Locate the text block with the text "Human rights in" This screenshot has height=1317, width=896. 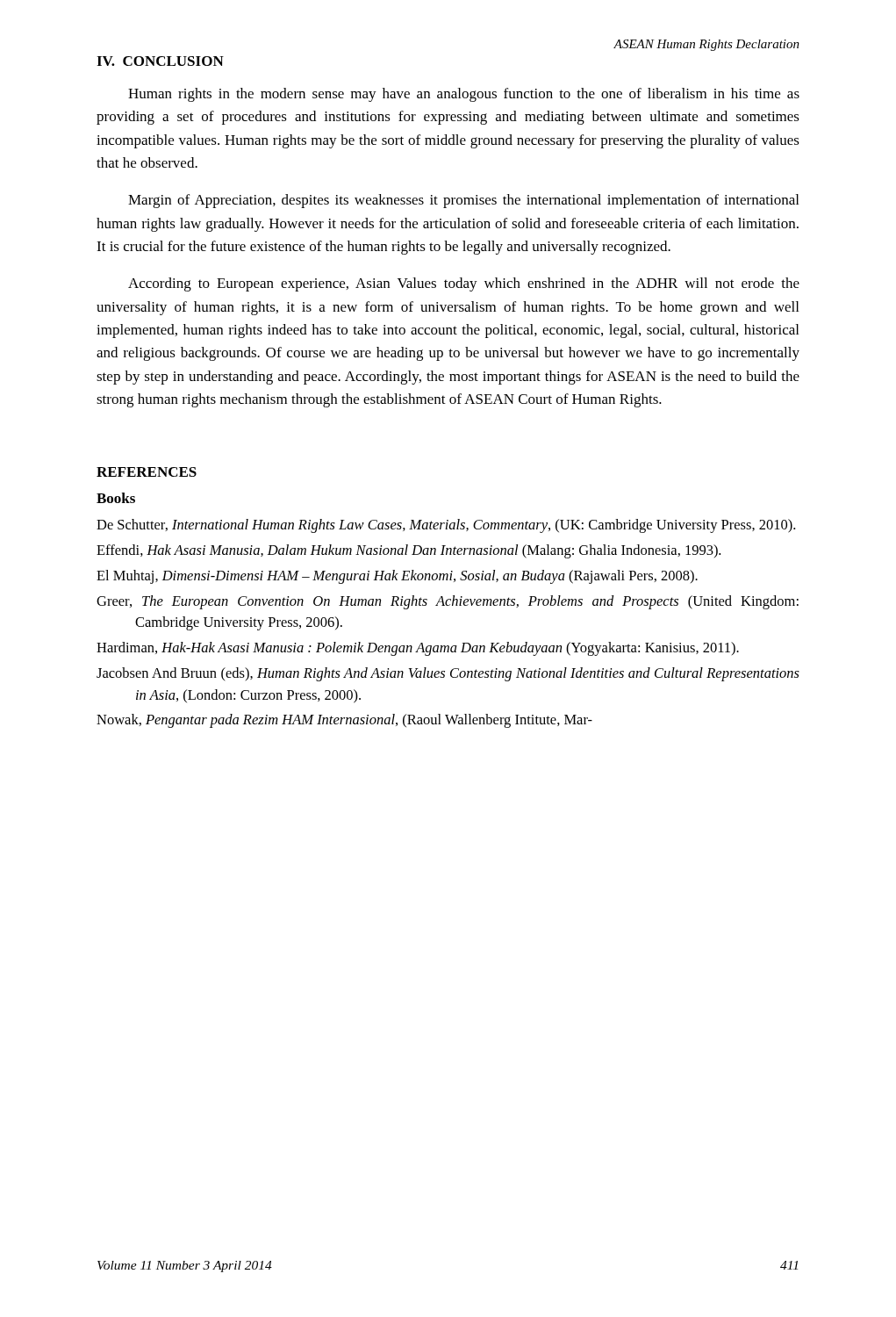(x=448, y=128)
